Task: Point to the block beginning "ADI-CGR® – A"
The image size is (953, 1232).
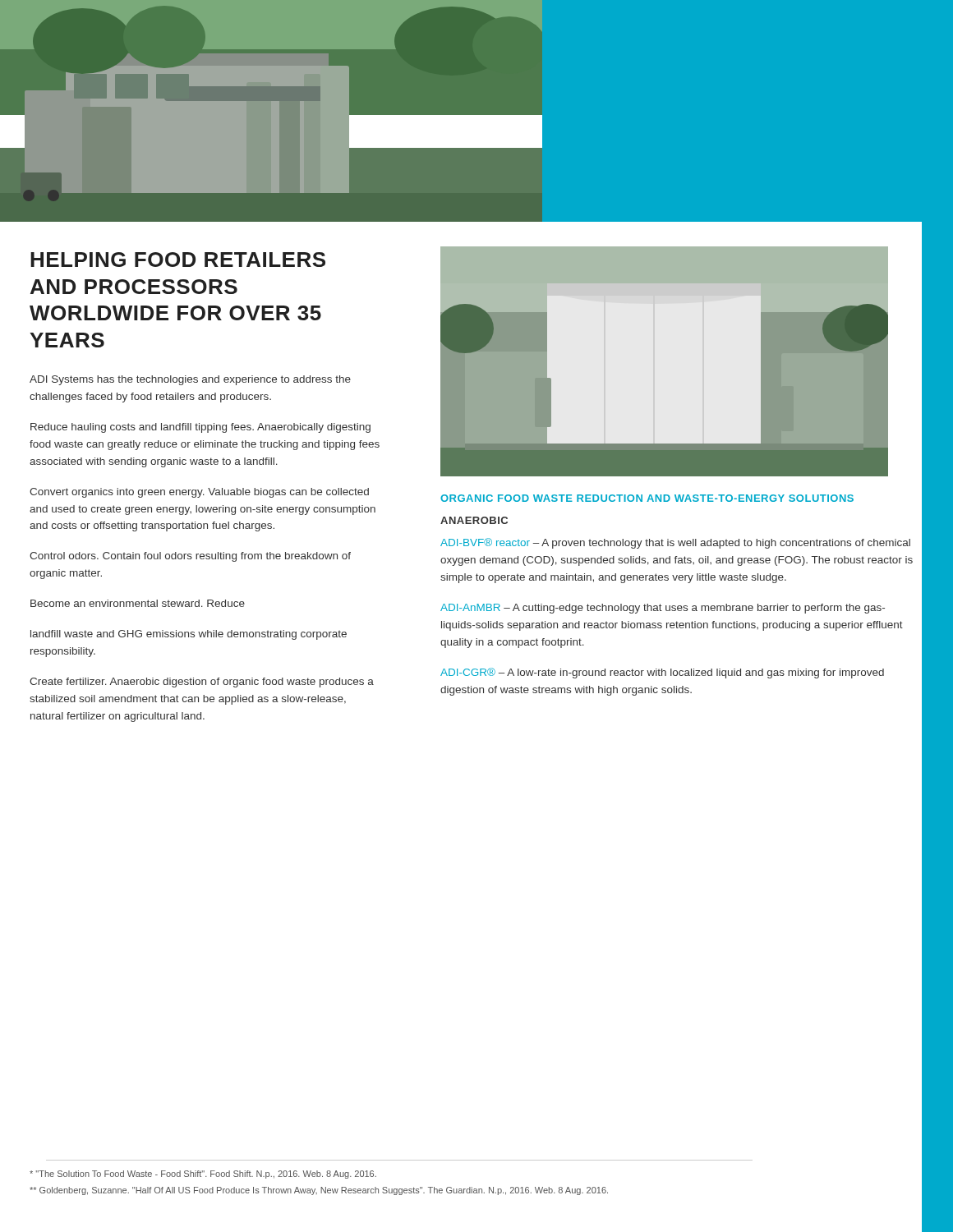Action: coord(662,681)
